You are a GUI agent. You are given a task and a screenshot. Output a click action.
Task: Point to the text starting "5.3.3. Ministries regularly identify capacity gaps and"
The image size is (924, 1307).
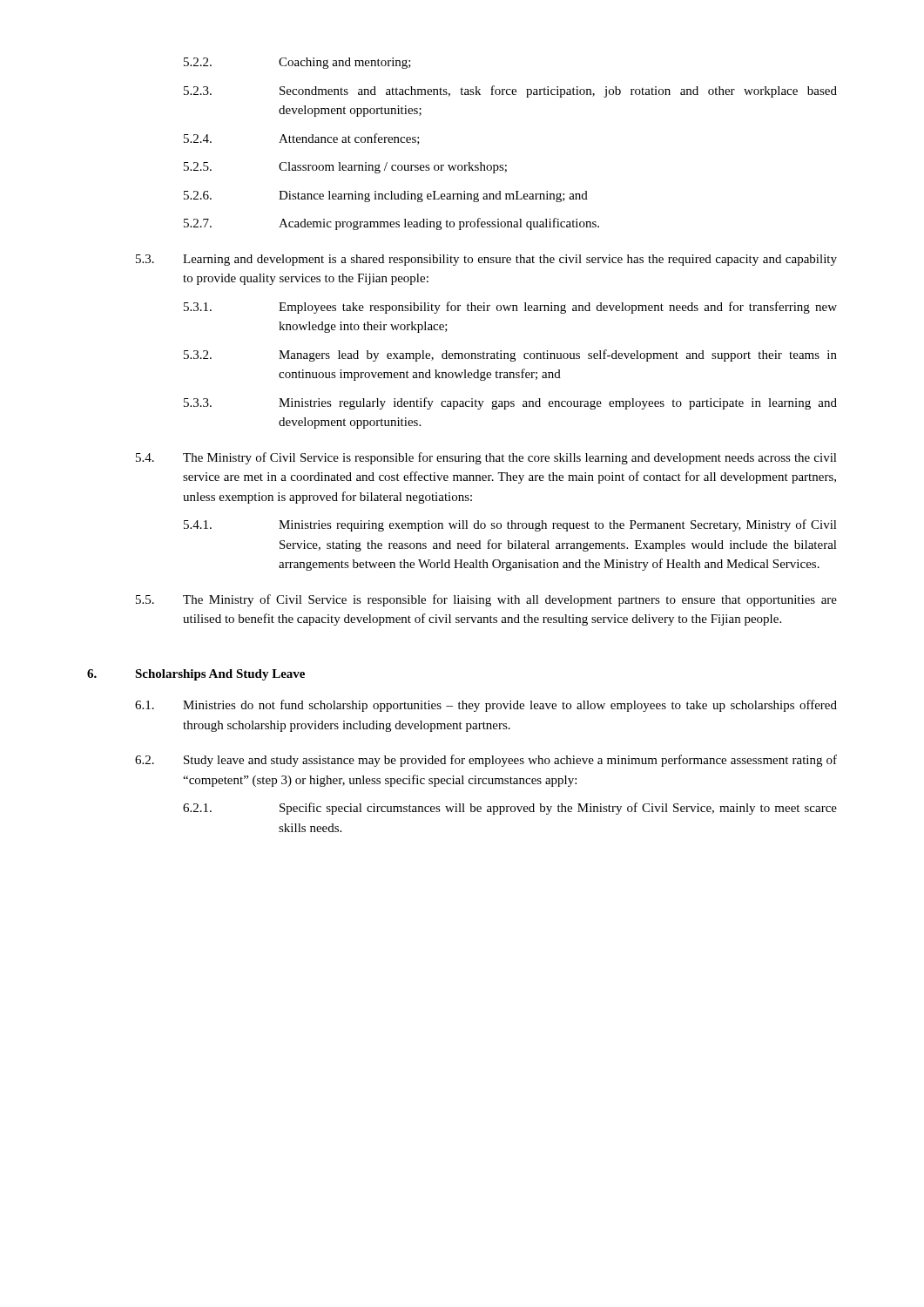tap(510, 412)
